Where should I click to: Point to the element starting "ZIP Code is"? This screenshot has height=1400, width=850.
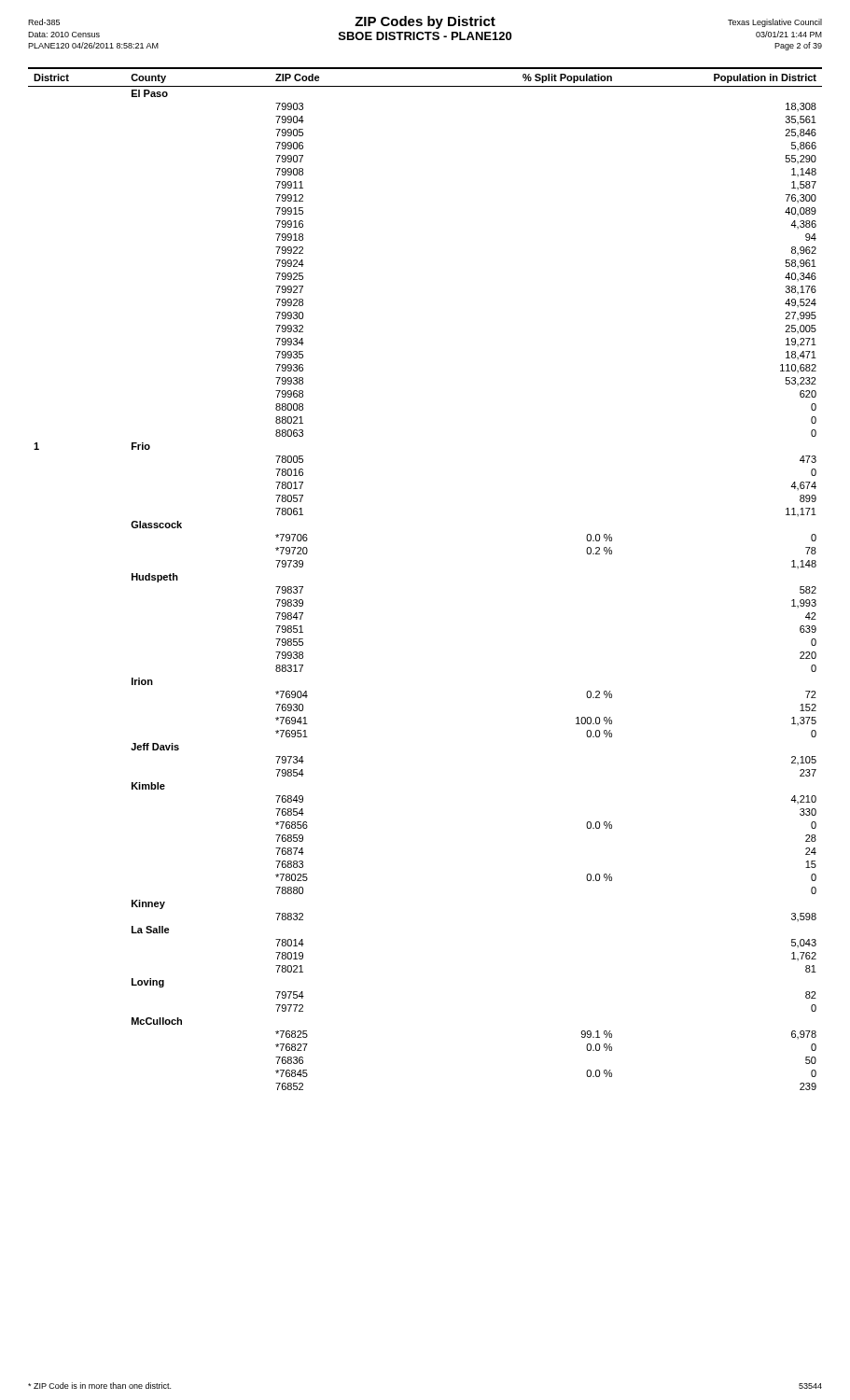pyautogui.click(x=100, y=1386)
